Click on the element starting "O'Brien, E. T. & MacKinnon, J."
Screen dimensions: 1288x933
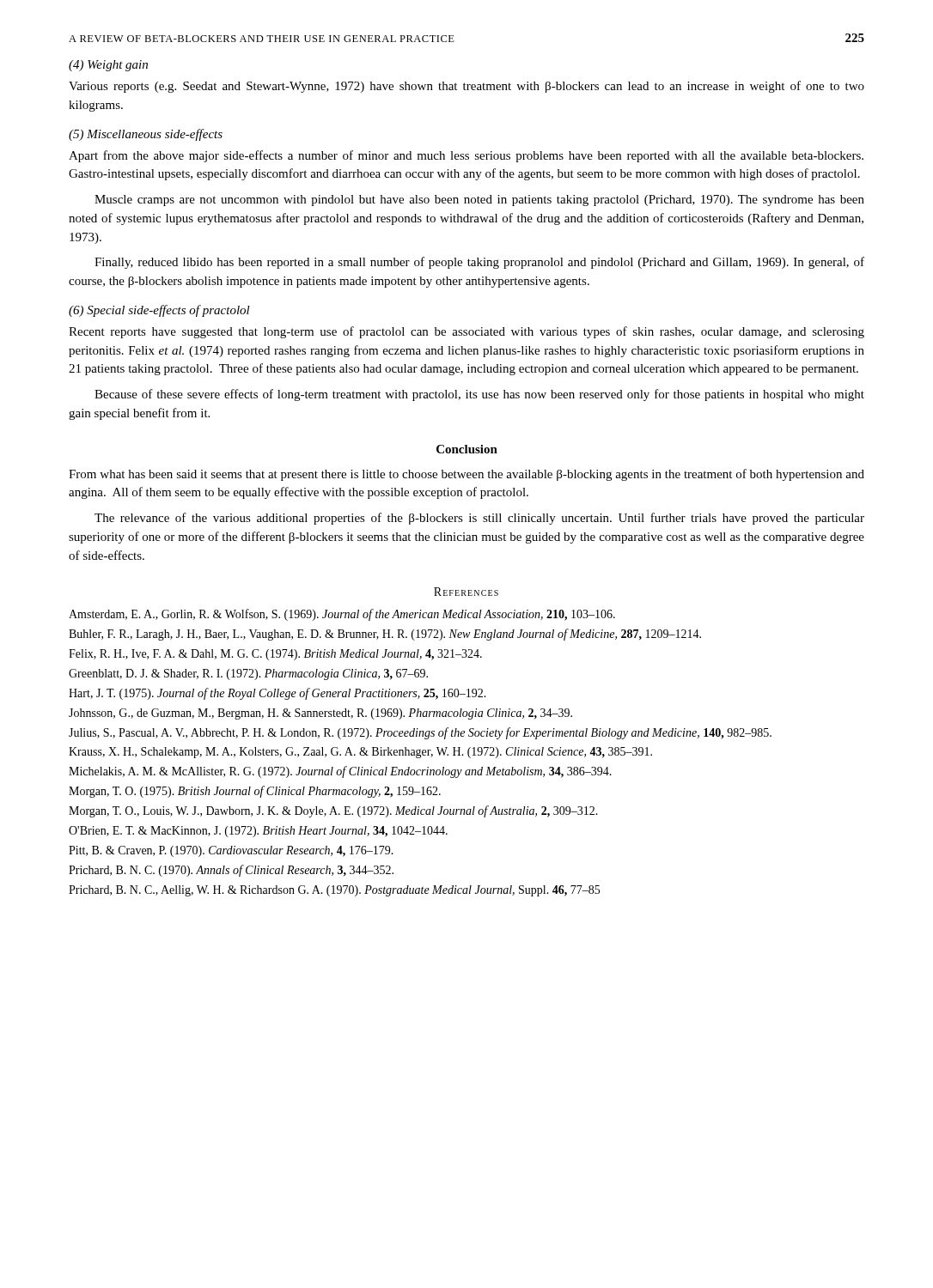click(258, 831)
